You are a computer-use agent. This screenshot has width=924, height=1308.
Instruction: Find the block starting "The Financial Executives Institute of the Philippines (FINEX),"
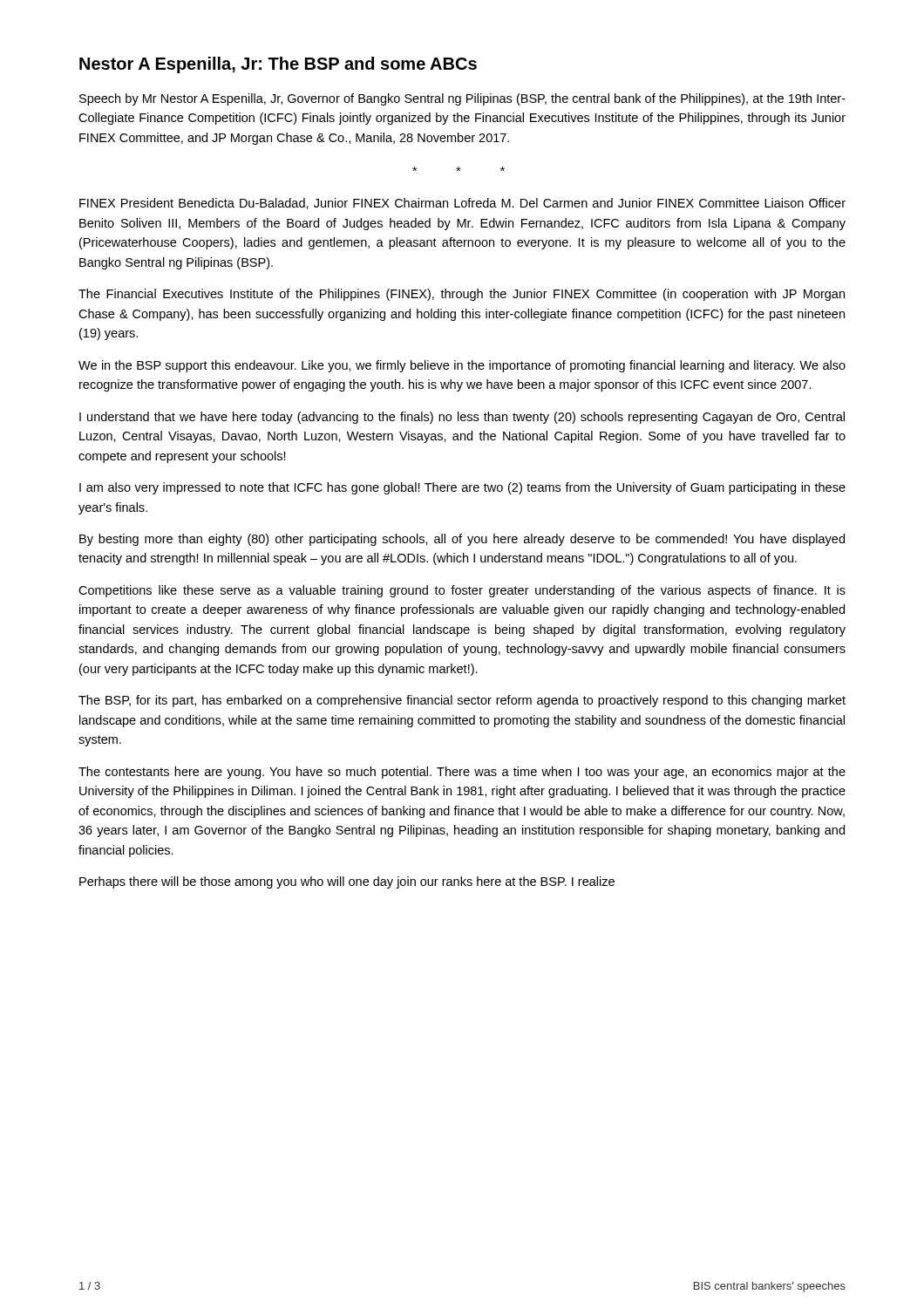(462, 314)
